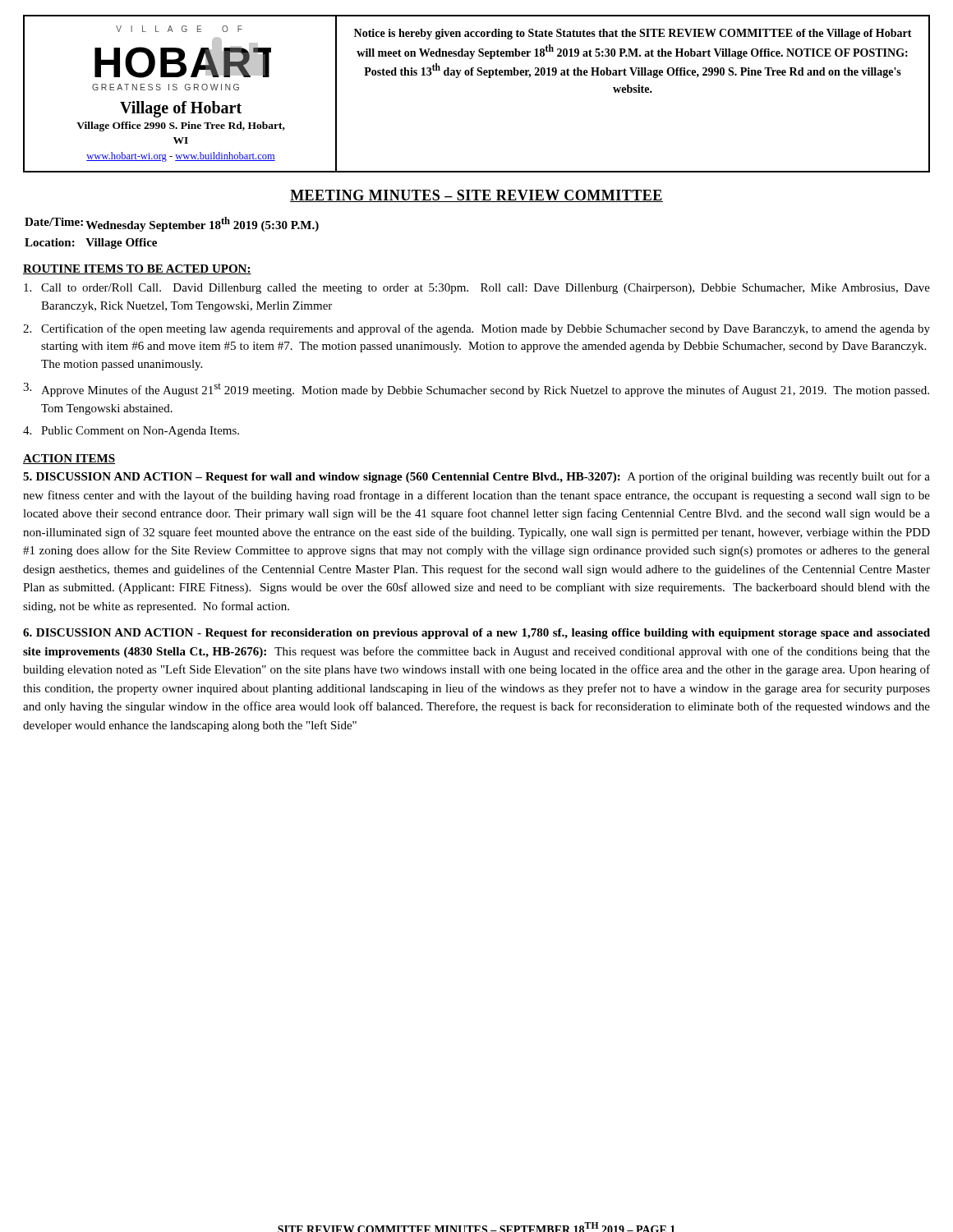Point to the block beginning "Notice is hereby given according to"

[x=633, y=61]
